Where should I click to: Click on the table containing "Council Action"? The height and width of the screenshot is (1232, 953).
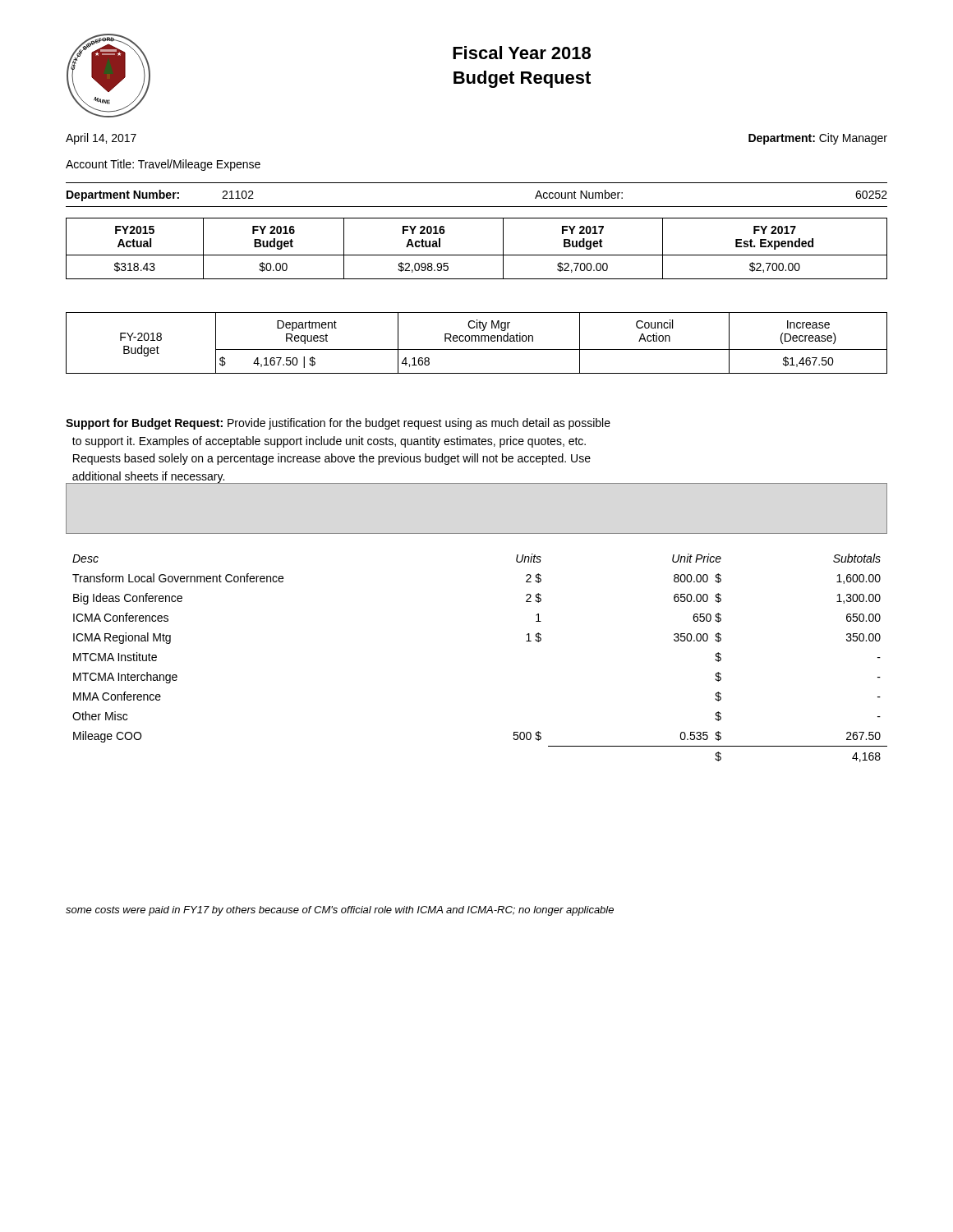pyautogui.click(x=476, y=351)
